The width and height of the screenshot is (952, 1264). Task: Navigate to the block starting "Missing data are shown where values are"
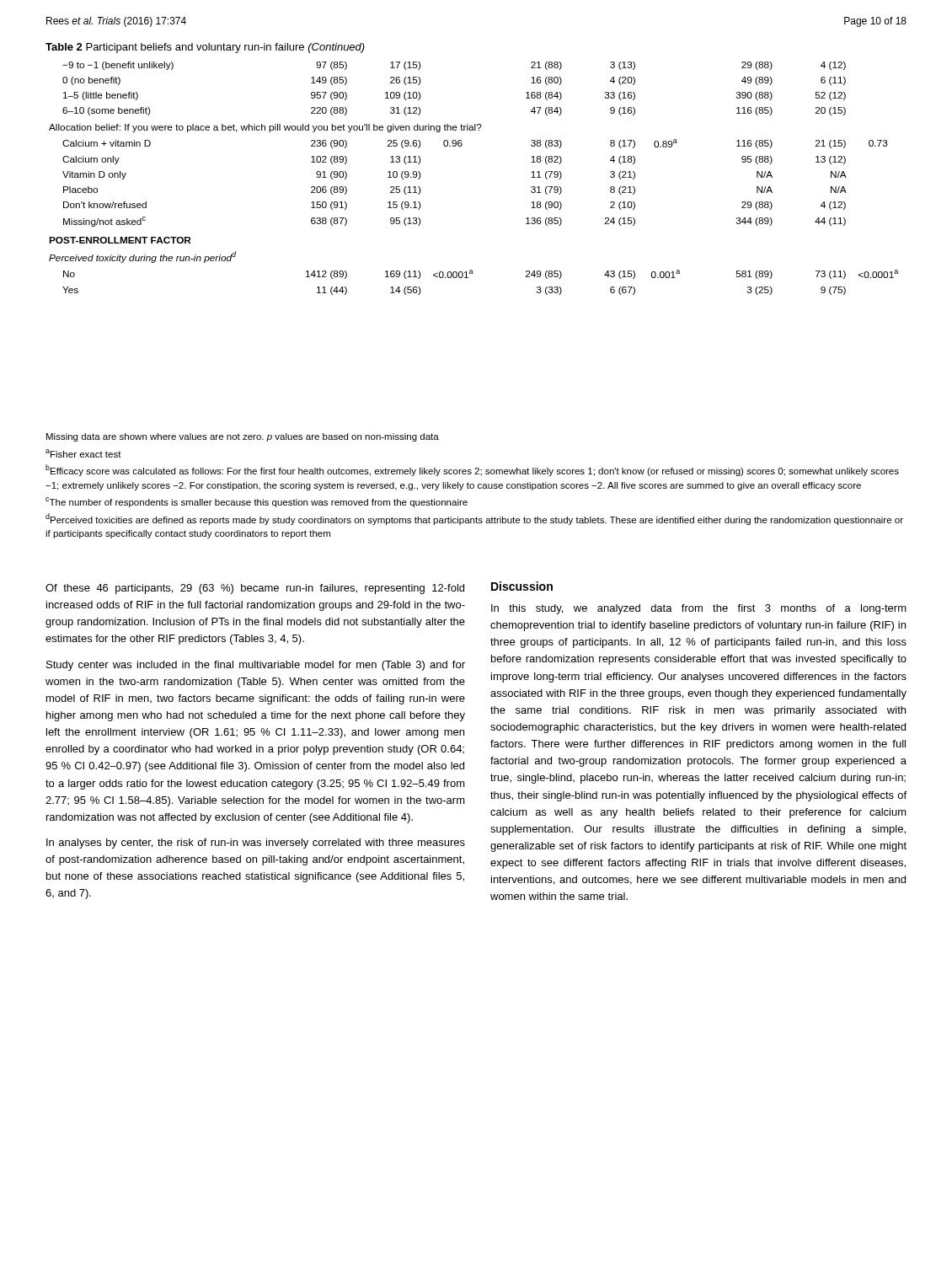click(476, 485)
